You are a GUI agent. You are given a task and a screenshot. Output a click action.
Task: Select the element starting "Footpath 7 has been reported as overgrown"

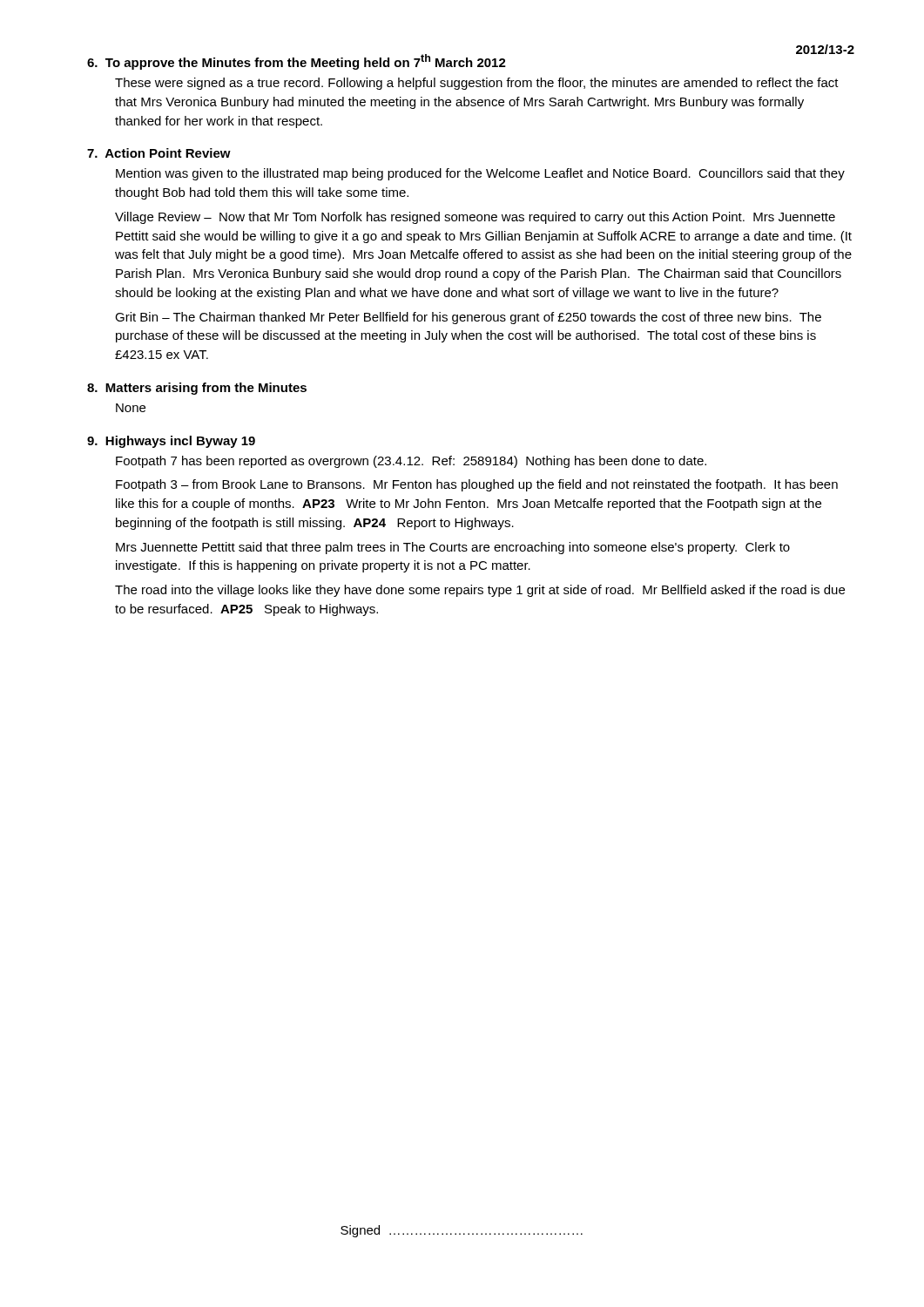pyautogui.click(x=411, y=460)
